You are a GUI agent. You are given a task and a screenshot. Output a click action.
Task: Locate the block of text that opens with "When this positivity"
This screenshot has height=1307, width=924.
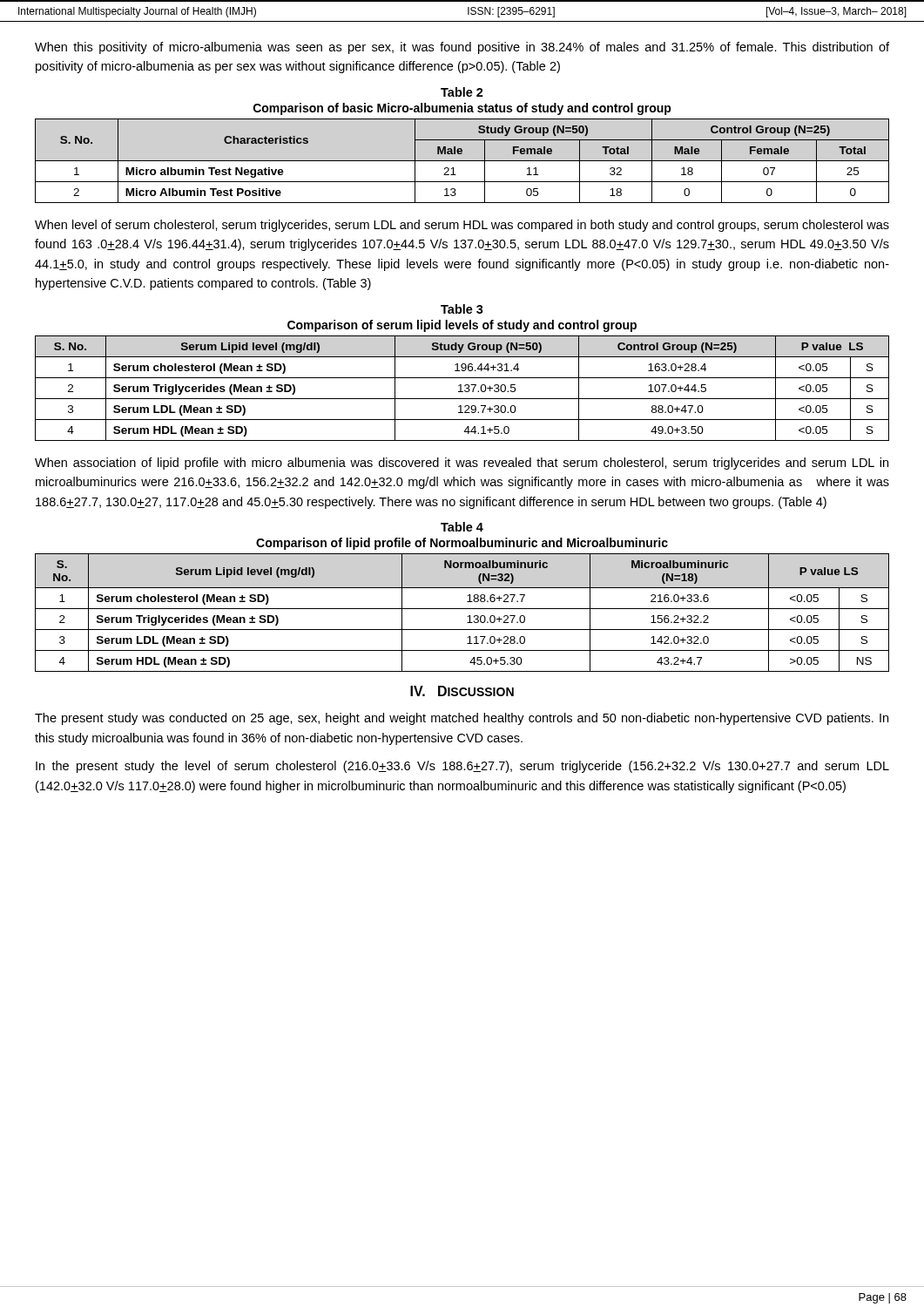point(462,57)
